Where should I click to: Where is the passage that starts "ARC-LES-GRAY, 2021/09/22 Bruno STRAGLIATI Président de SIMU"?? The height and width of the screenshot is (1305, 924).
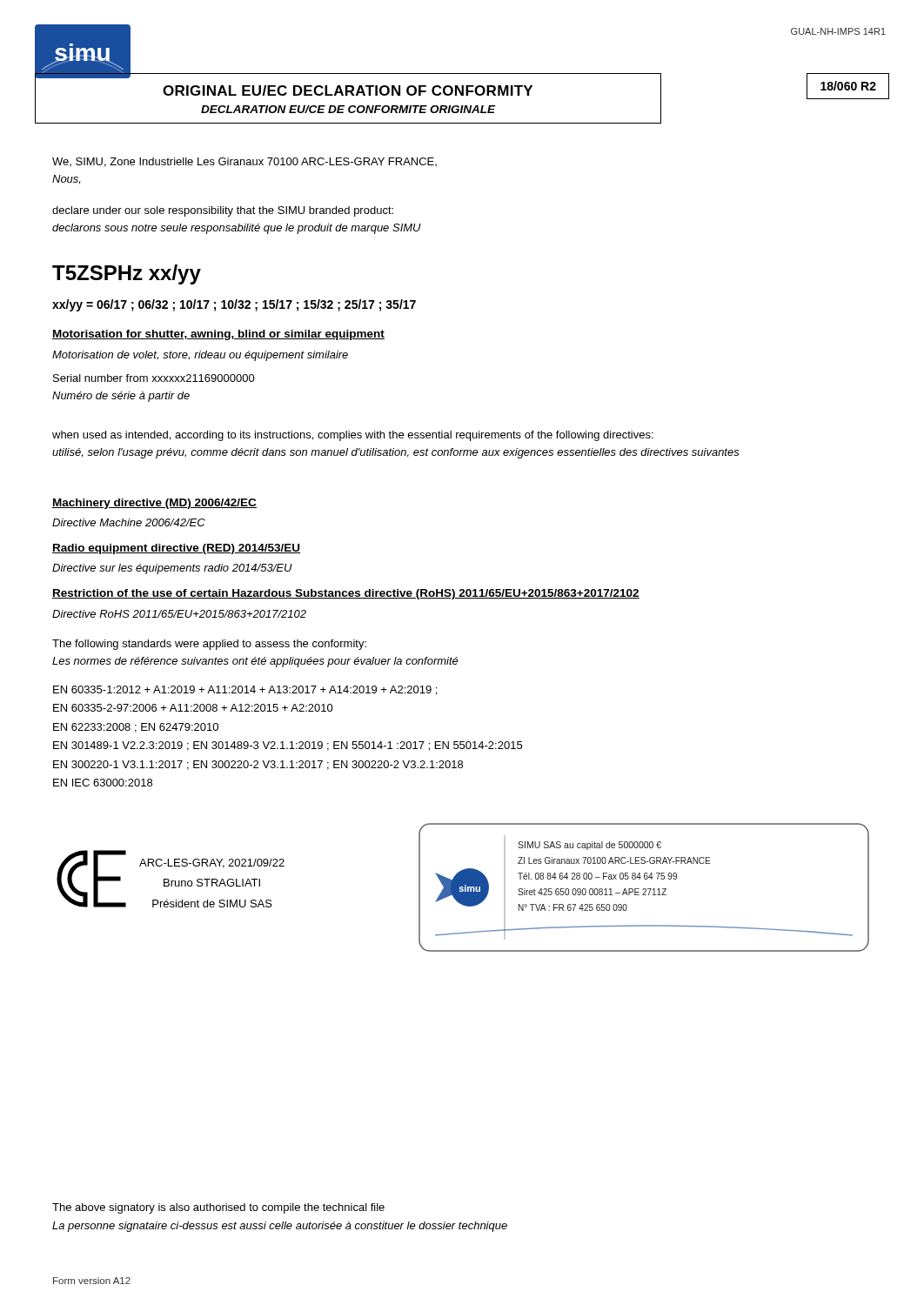pos(212,883)
